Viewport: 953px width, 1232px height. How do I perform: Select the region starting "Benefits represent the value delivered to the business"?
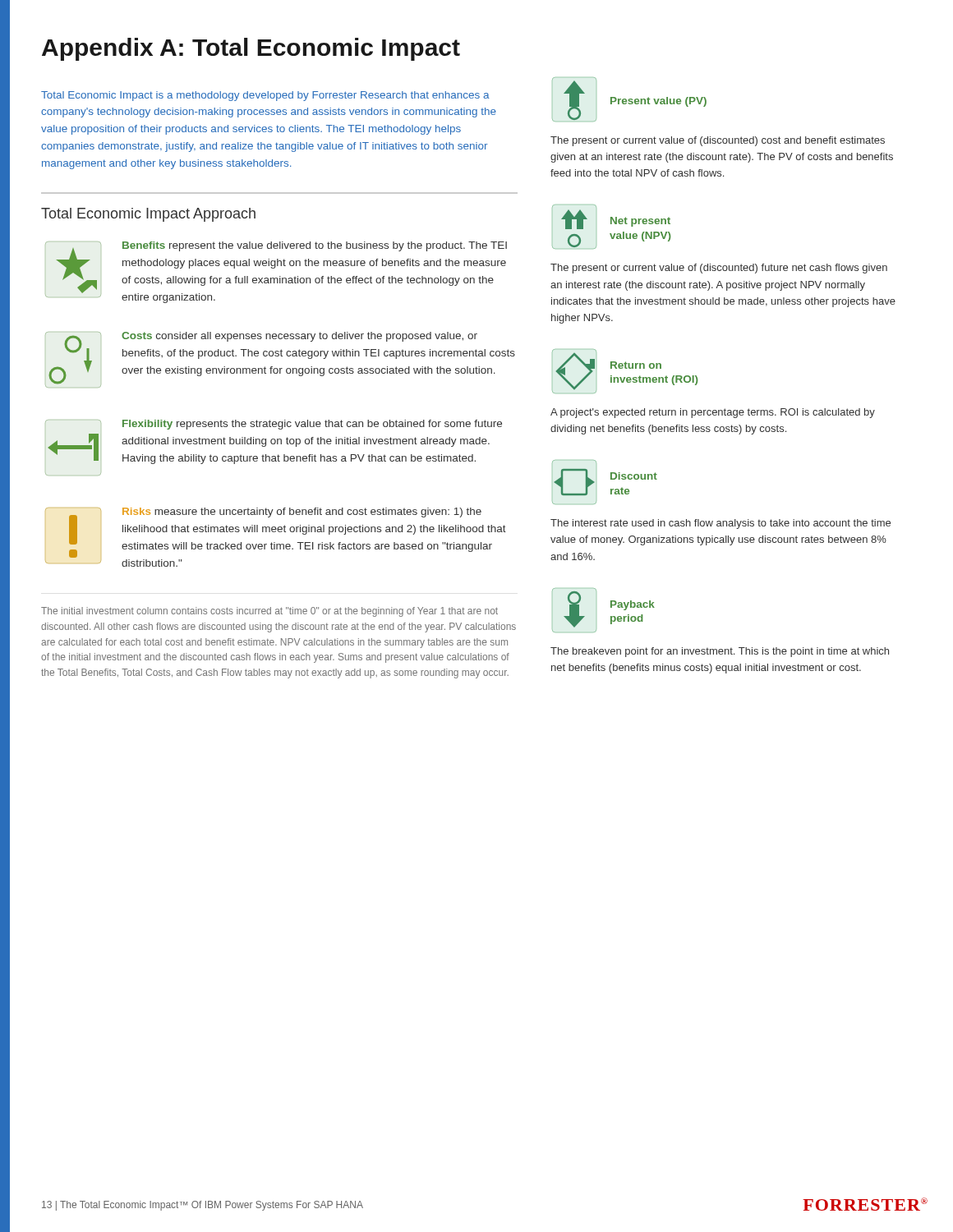(279, 272)
